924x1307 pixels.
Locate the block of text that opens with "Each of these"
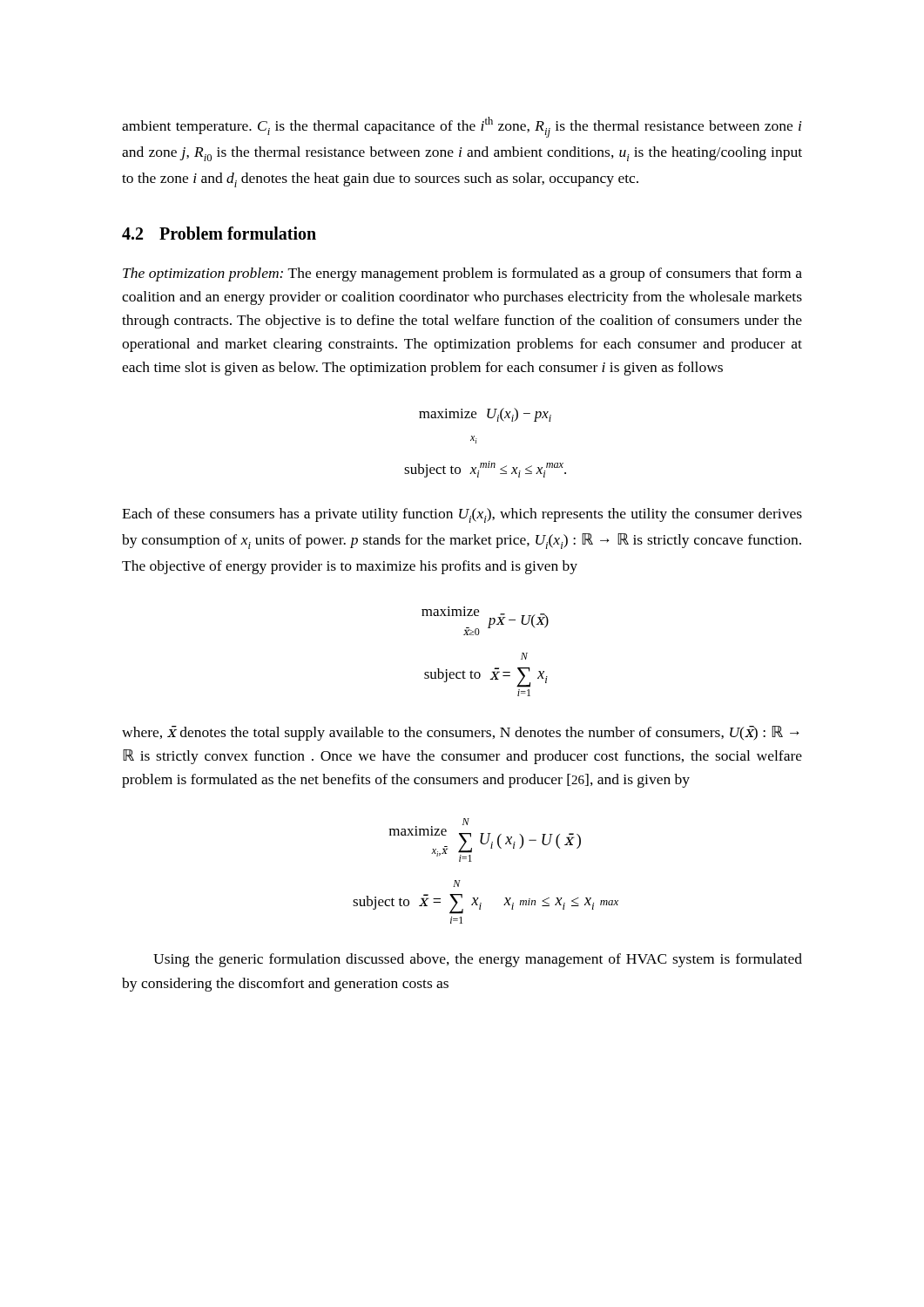pyautogui.click(x=462, y=540)
